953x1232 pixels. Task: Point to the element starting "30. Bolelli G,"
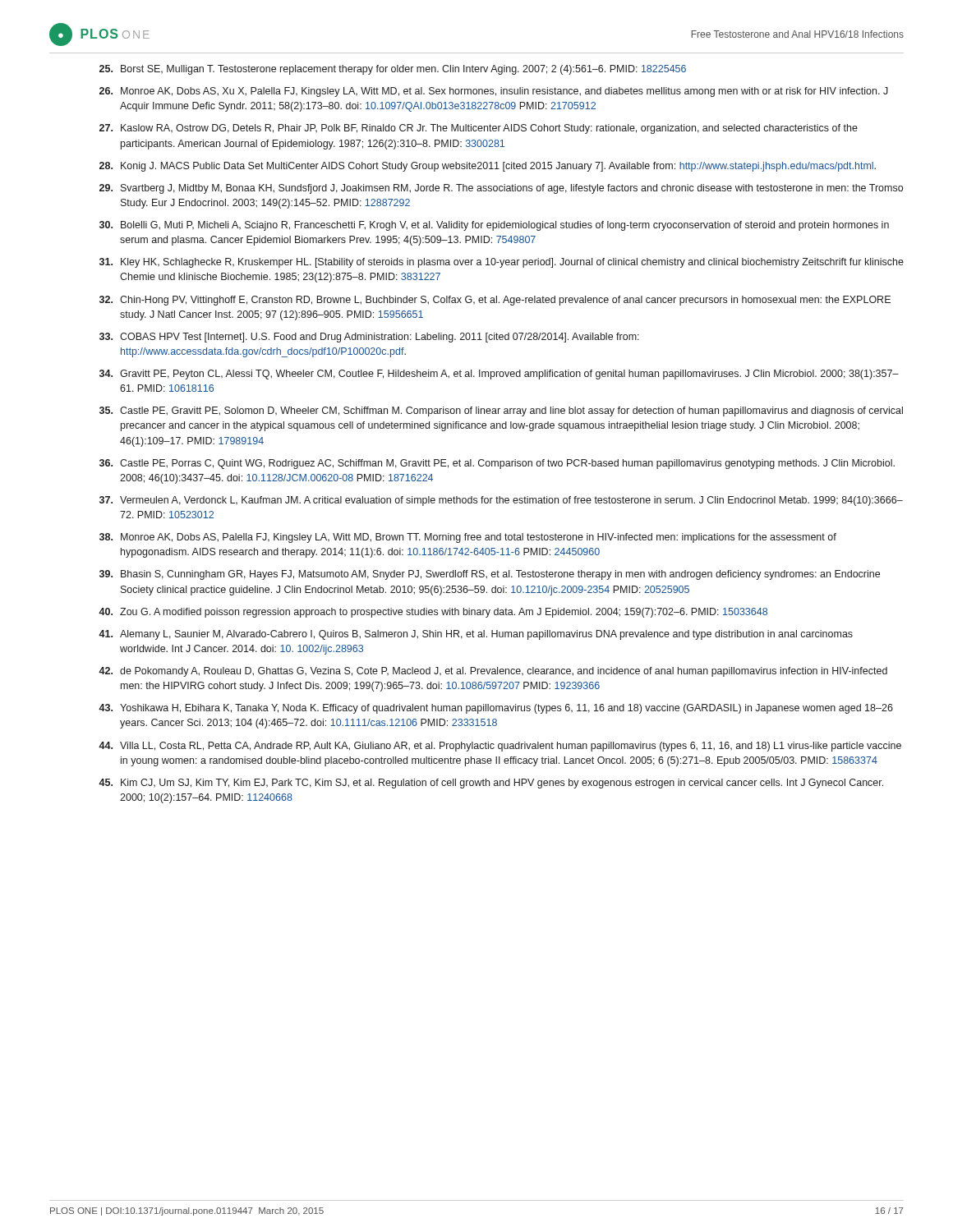tap(493, 233)
